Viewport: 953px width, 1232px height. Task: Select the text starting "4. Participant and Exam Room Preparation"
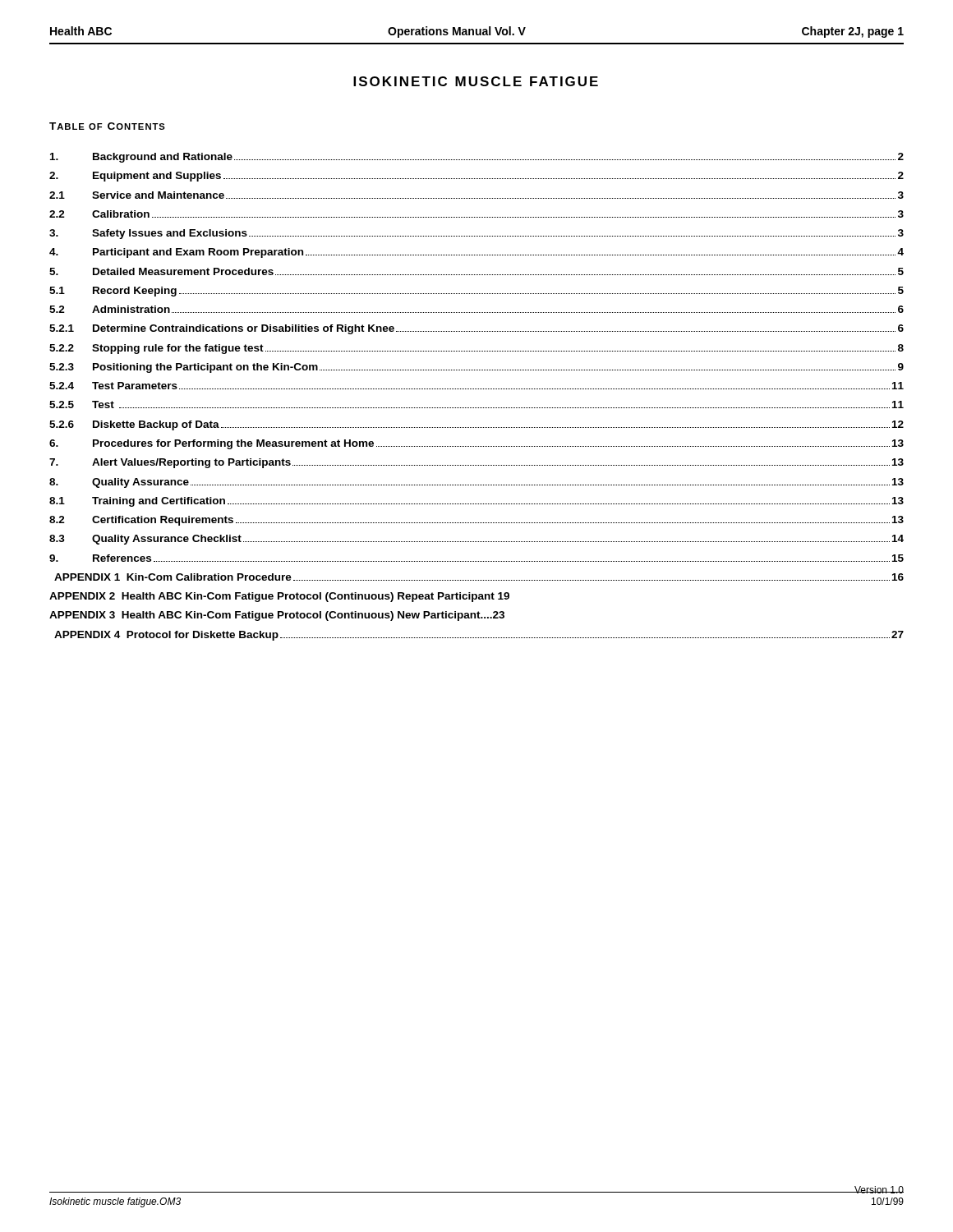click(x=476, y=253)
